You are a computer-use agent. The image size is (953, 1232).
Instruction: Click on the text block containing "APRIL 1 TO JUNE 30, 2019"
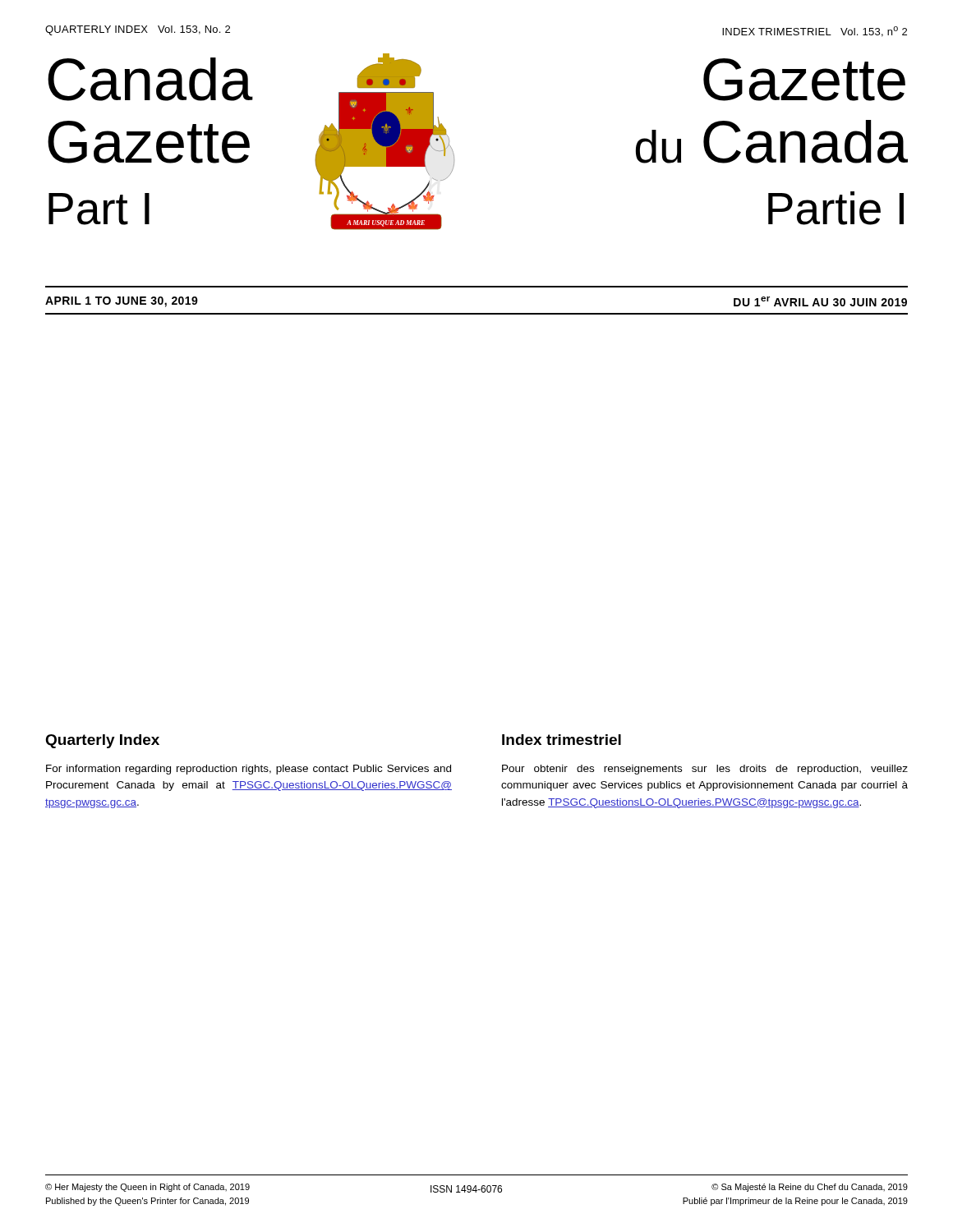117,303
